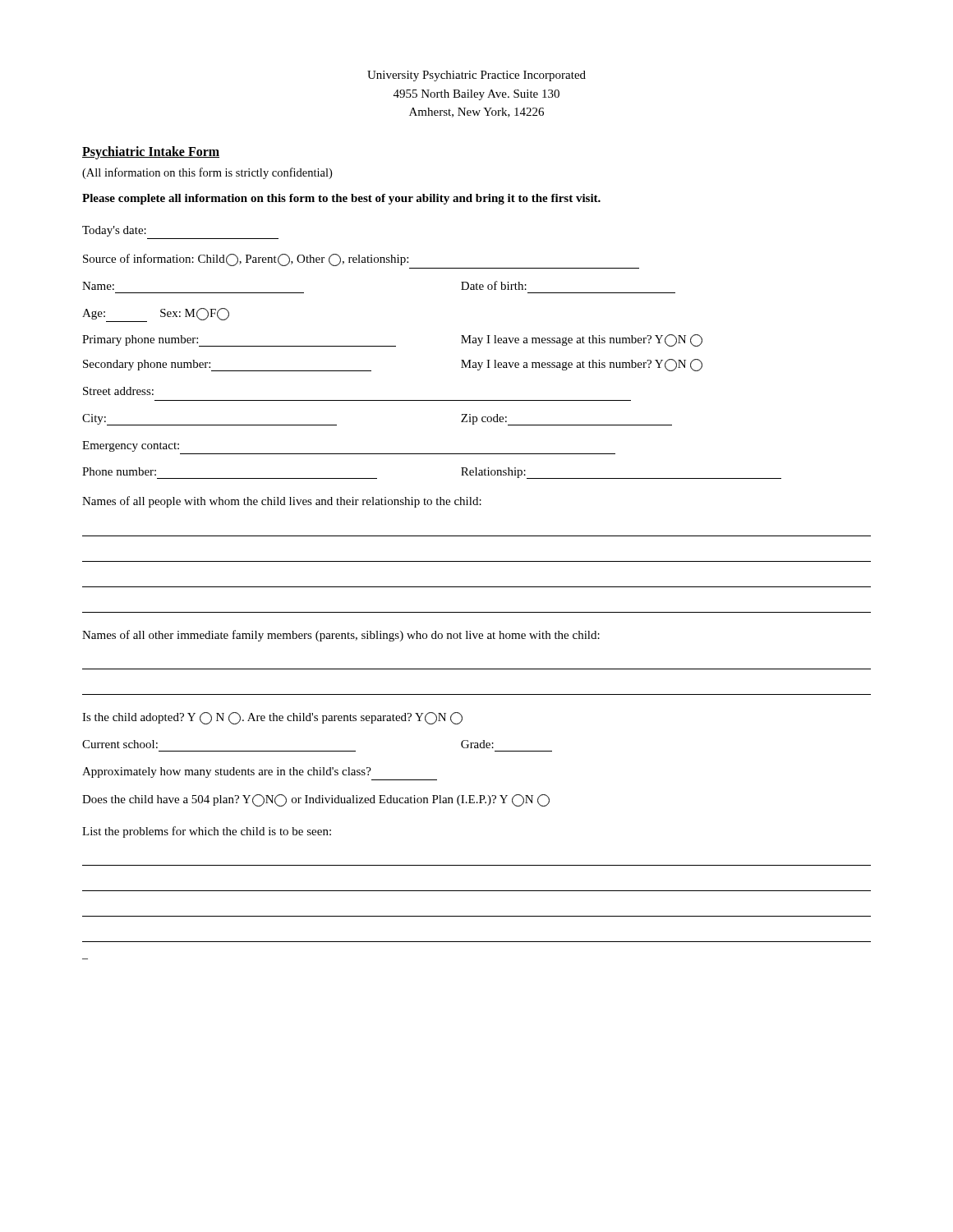Click on the text with the text "Today's date:"
The width and height of the screenshot is (953, 1232).
pyautogui.click(x=180, y=229)
